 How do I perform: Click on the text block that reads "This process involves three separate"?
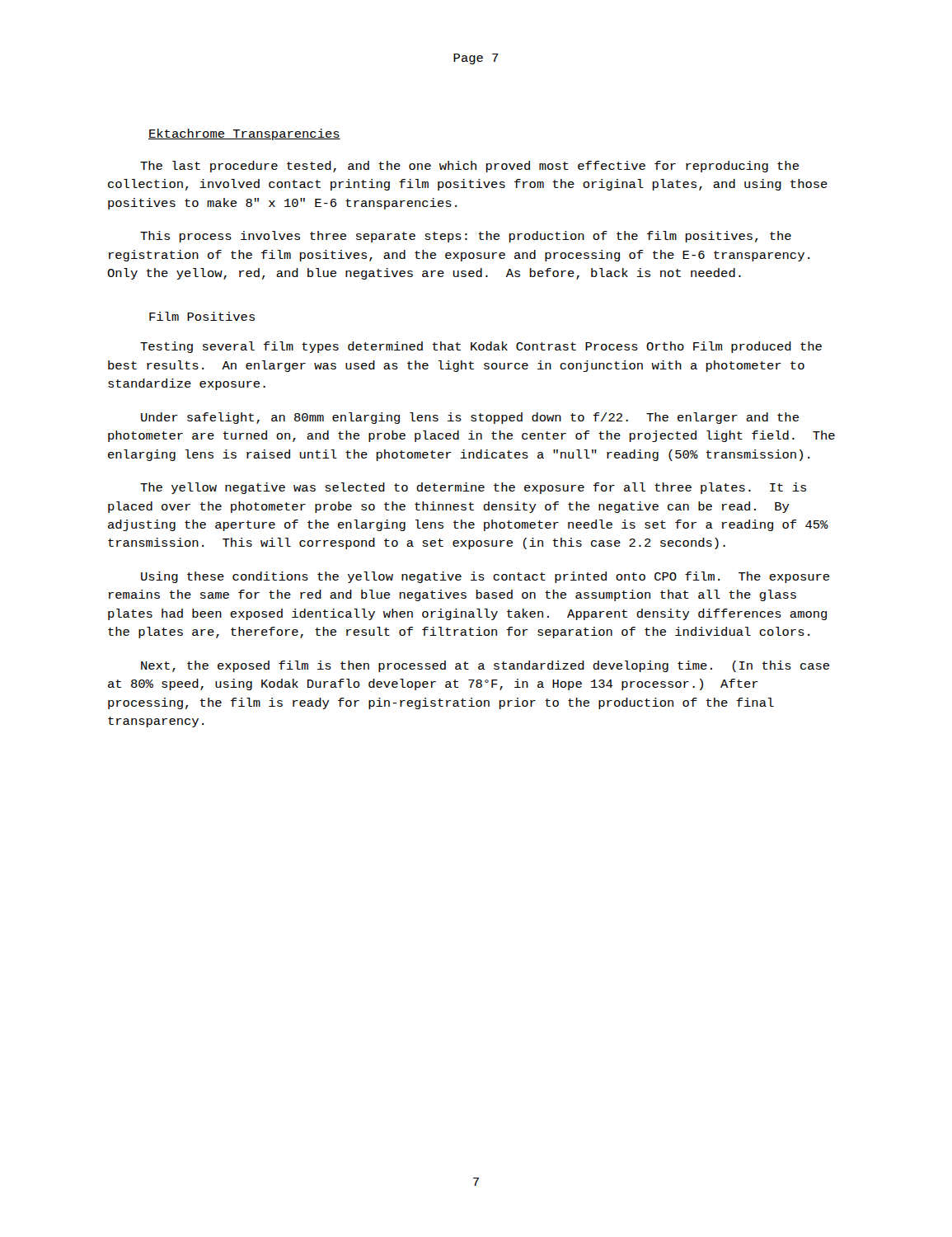[464, 256]
